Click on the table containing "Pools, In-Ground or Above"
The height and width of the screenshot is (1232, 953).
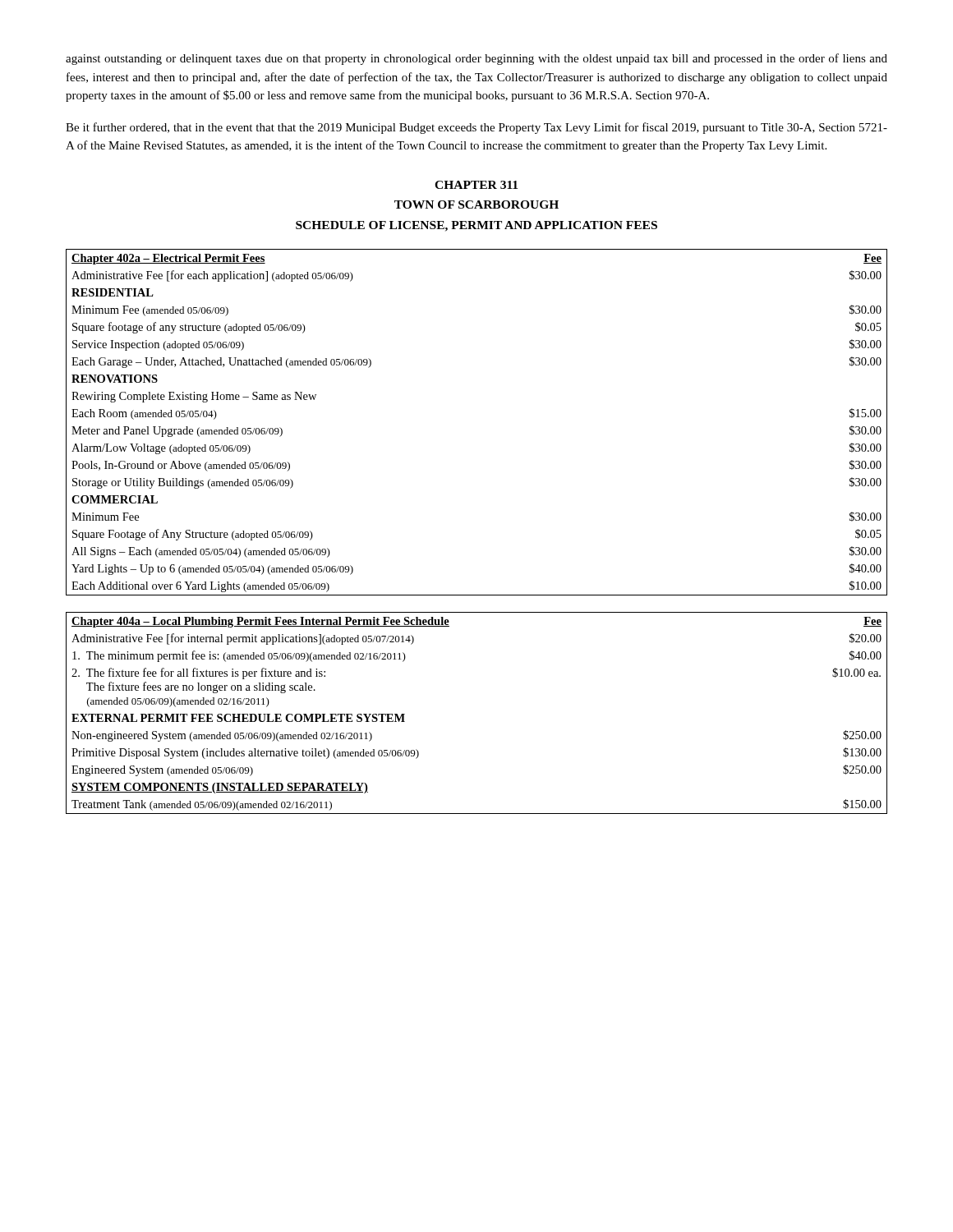(x=476, y=422)
